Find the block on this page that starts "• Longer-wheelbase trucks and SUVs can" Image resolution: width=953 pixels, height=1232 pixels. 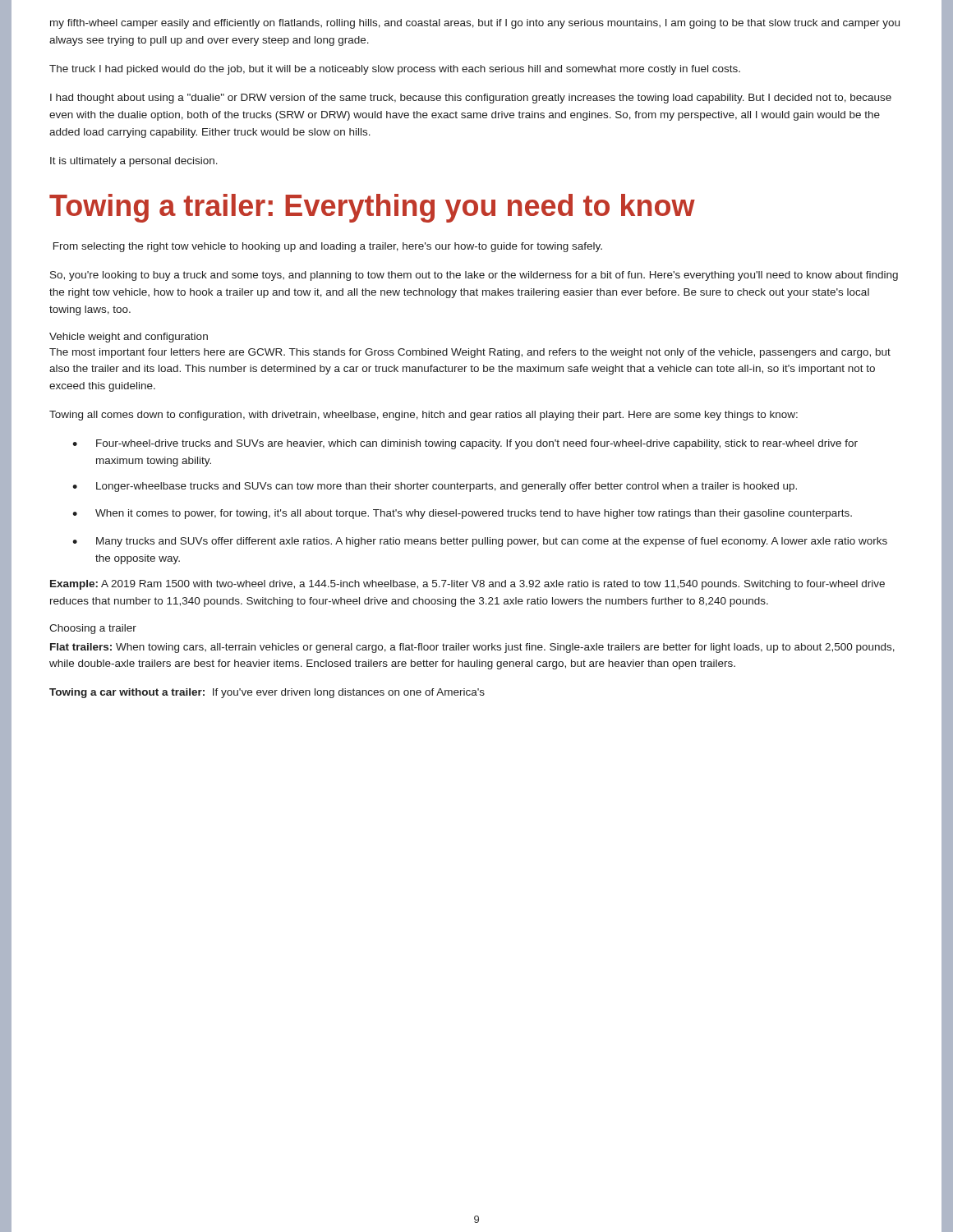click(476, 488)
